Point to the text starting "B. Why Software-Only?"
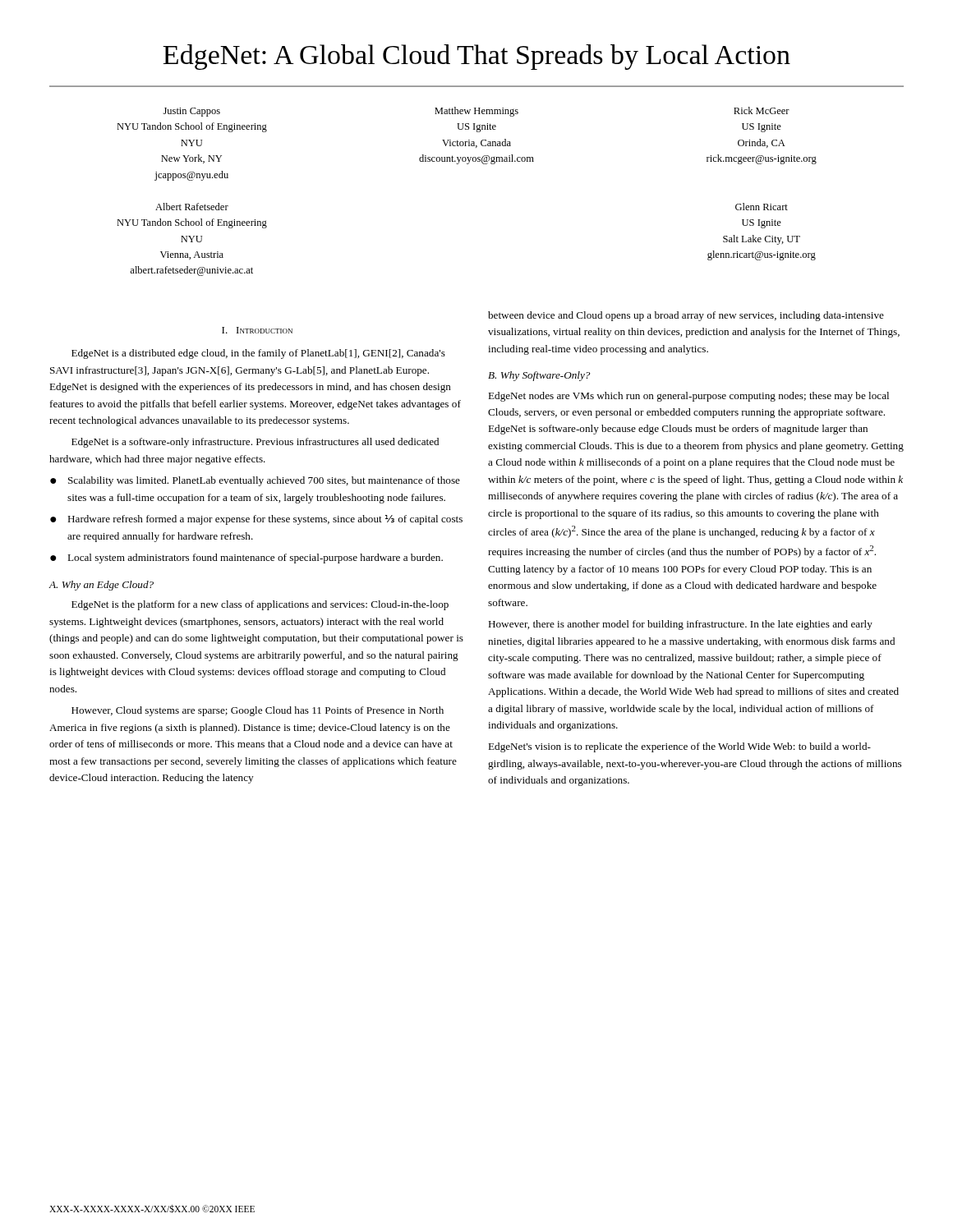 [x=539, y=375]
